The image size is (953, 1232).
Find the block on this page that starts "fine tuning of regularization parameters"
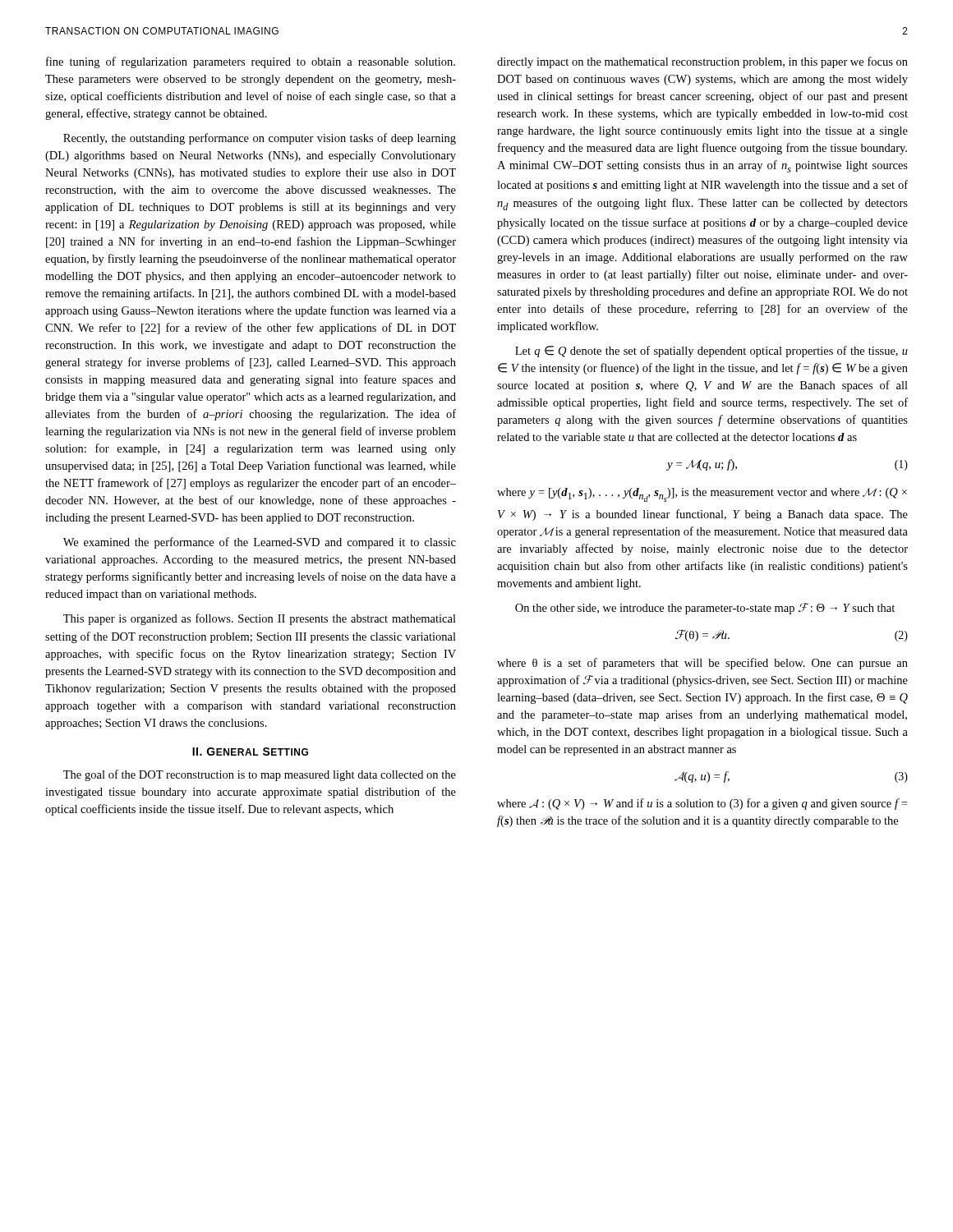251,392
